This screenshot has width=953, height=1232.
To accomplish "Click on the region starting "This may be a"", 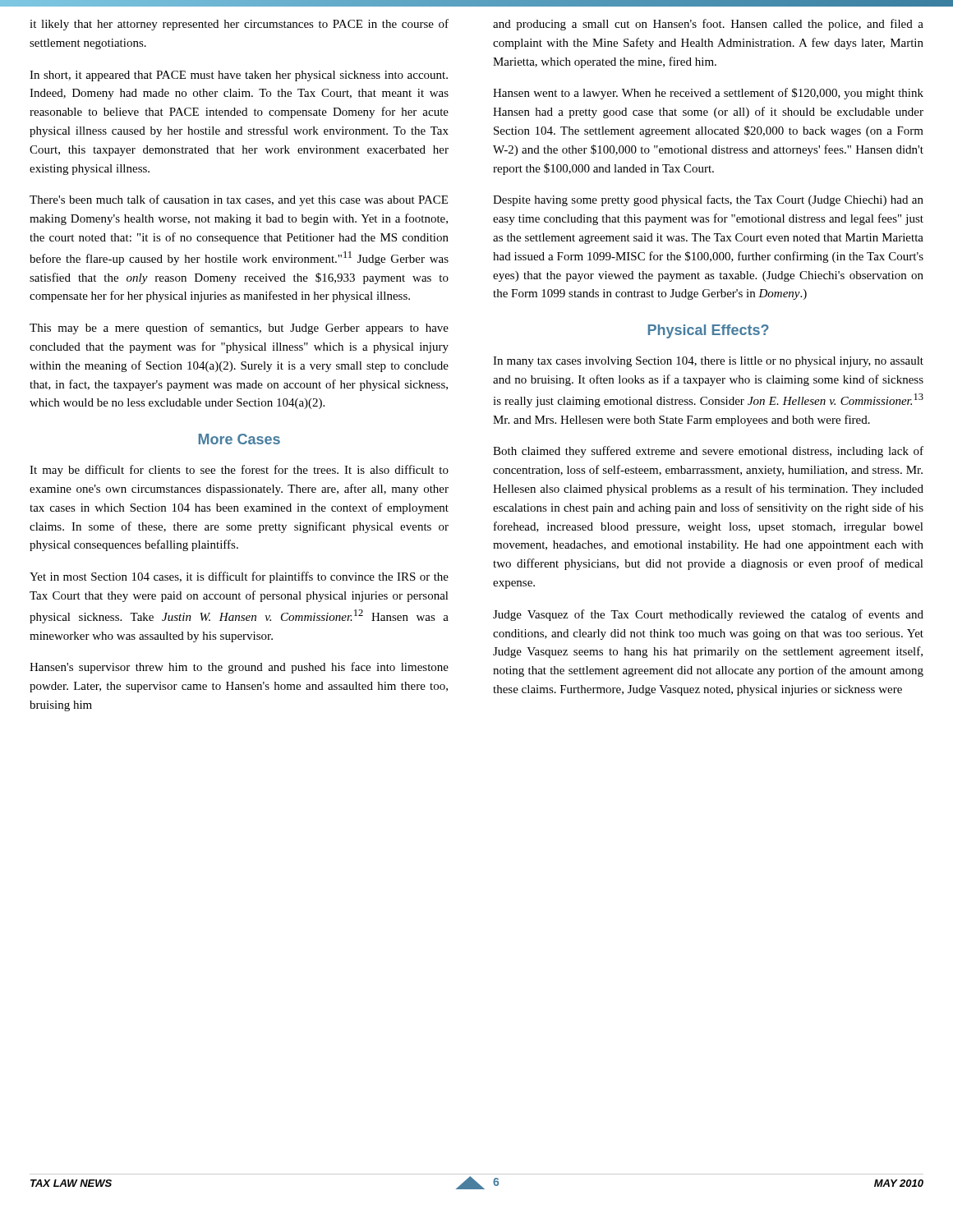I will 239,365.
